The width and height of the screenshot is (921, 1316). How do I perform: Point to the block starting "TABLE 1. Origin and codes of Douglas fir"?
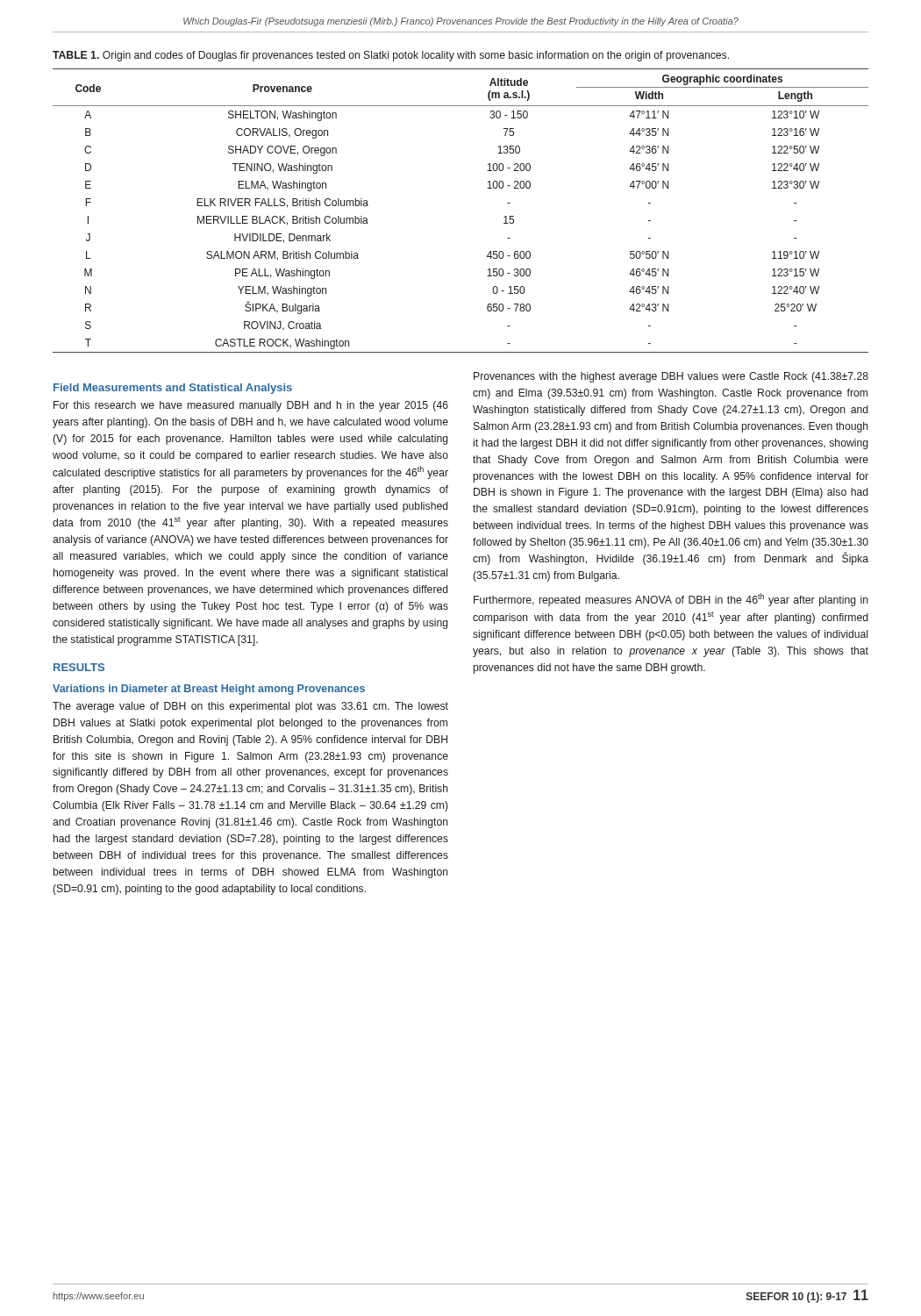(x=391, y=55)
